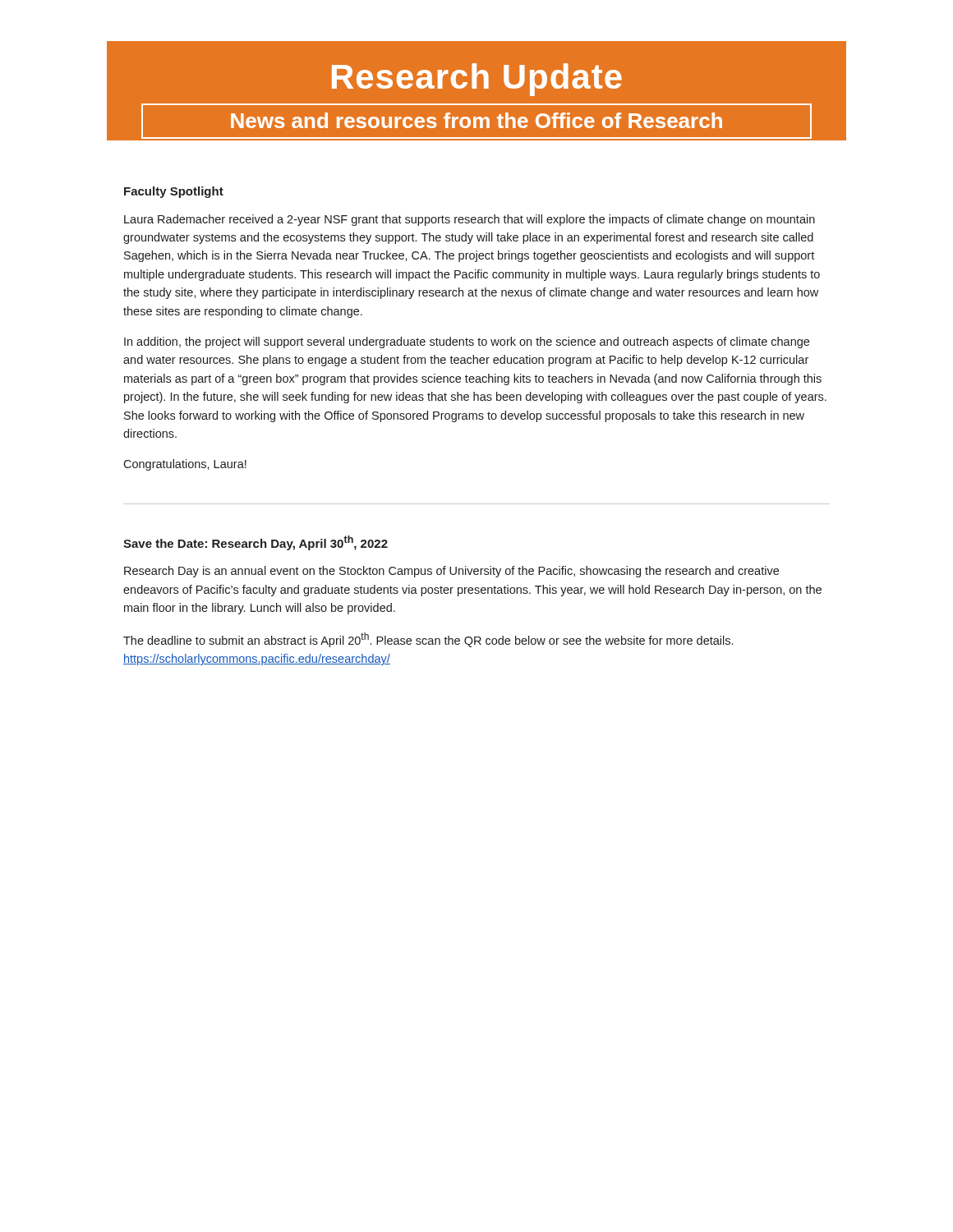Click the passage that begins "Laura Rademacher received"
953x1232 pixels.
click(x=476, y=265)
